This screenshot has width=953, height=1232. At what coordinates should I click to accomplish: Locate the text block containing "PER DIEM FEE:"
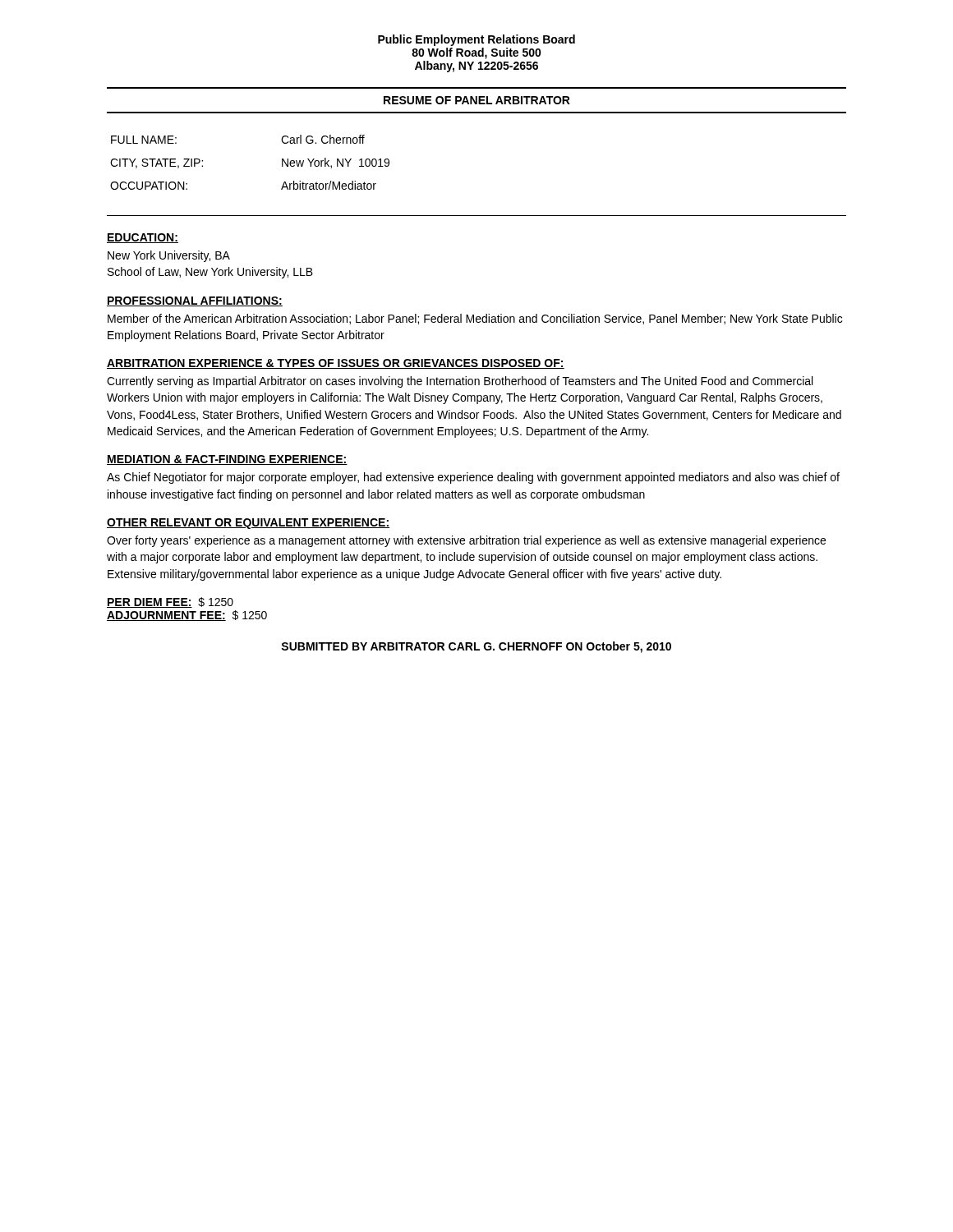(187, 608)
